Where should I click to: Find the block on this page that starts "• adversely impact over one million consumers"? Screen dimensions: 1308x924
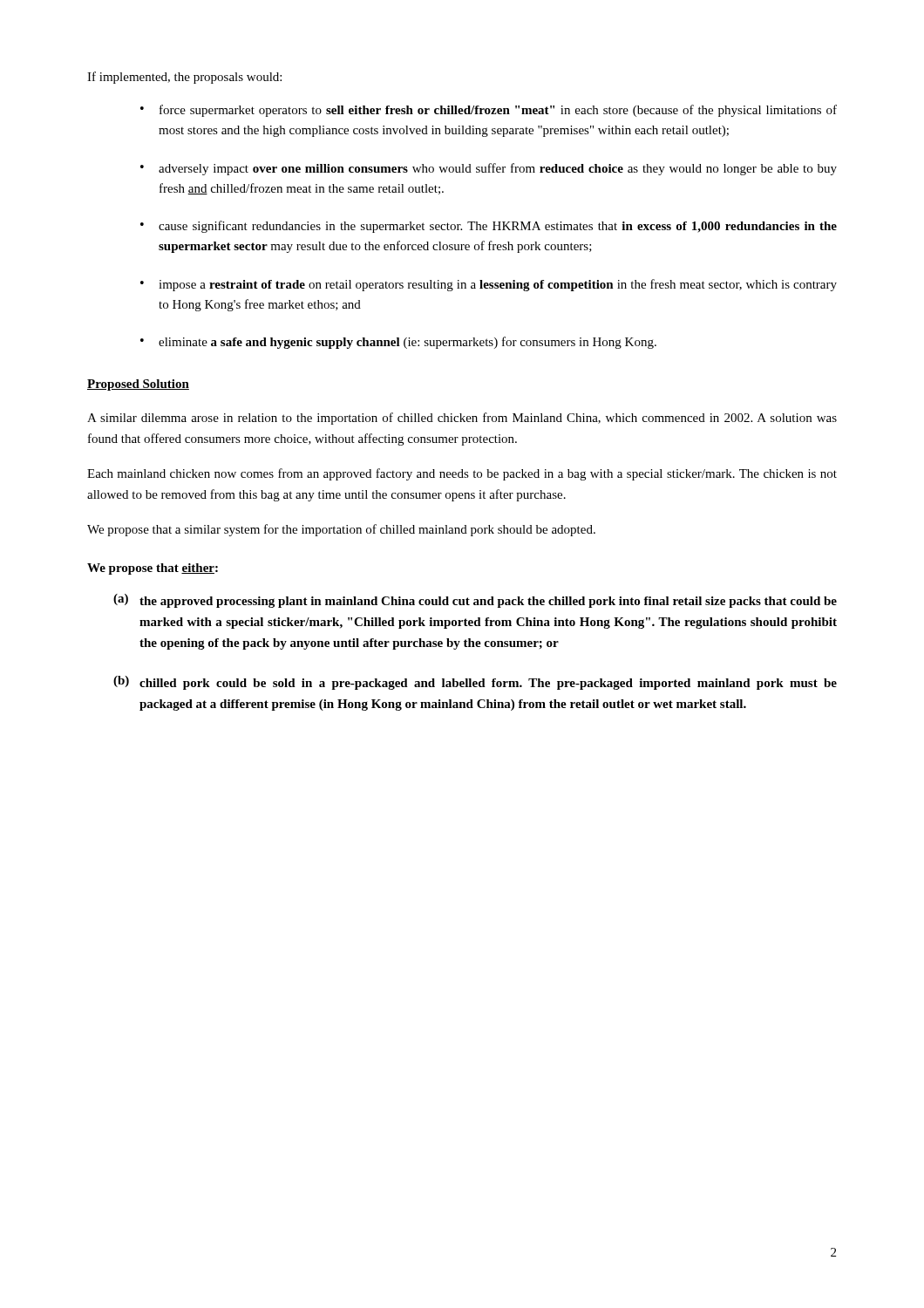click(x=488, y=179)
